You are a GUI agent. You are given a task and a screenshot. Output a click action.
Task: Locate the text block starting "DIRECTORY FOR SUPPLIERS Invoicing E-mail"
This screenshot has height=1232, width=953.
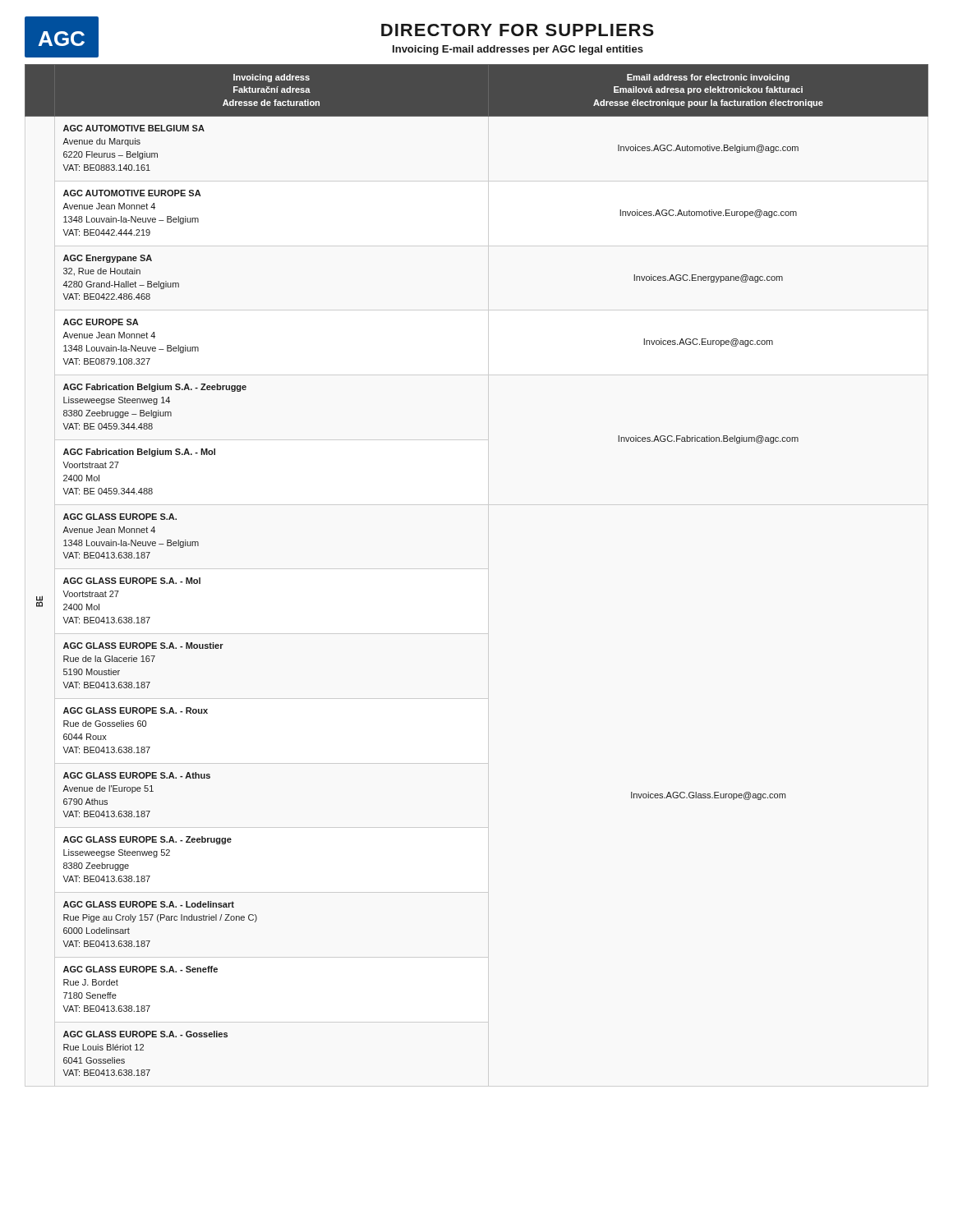(518, 37)
